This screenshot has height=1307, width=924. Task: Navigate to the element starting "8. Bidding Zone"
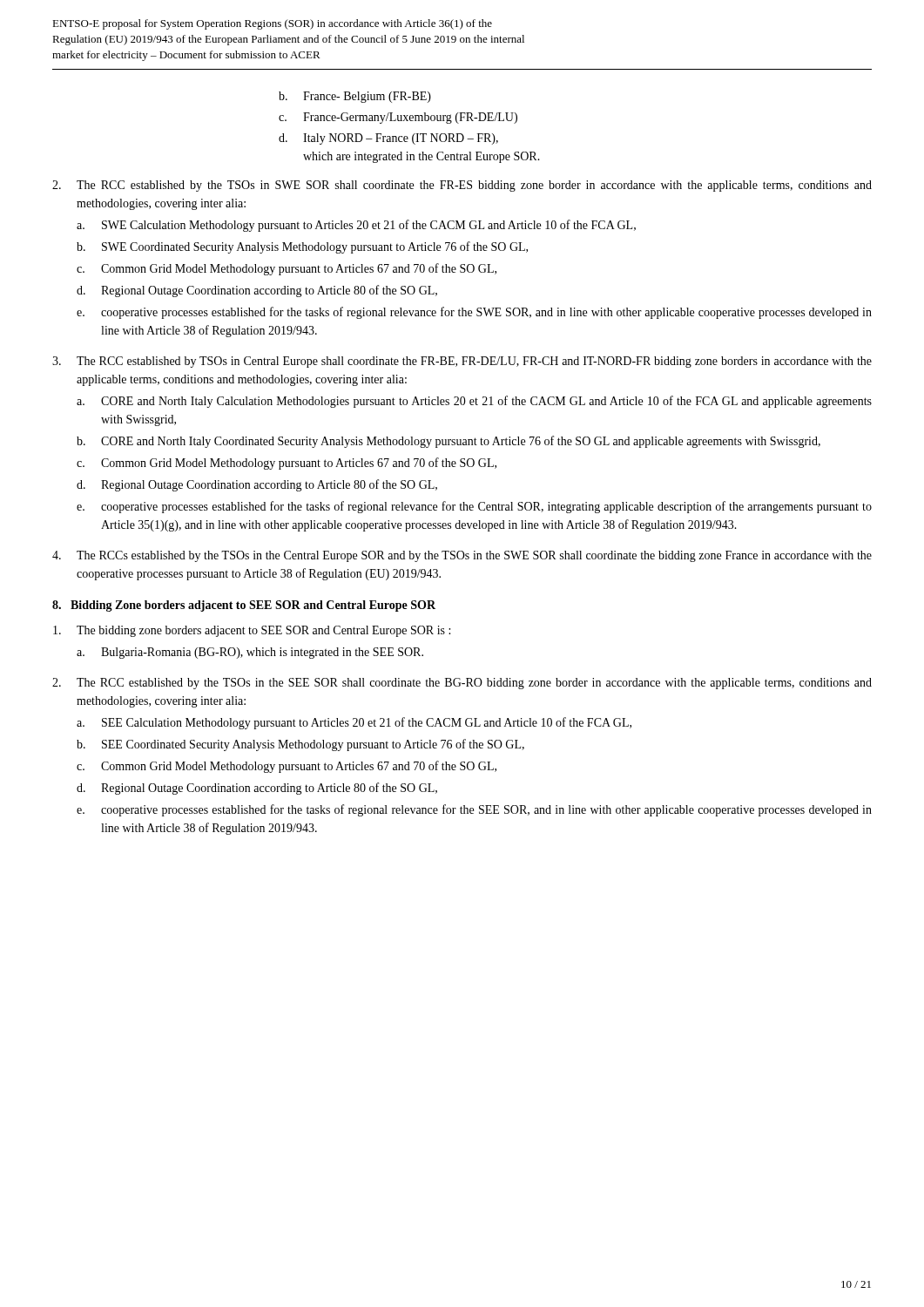244,605
